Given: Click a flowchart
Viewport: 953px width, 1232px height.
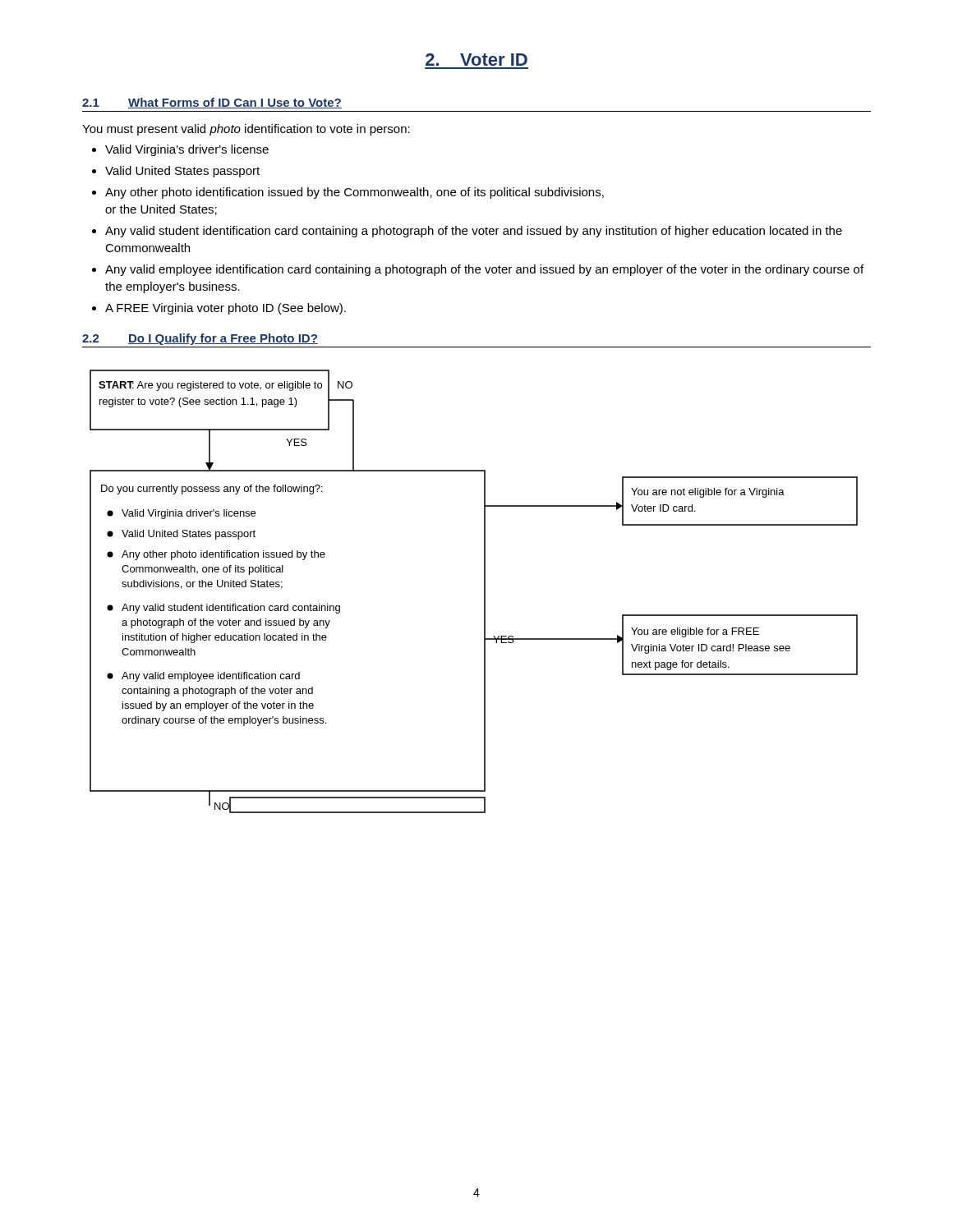Looking at the screenshot, I should pyautogui.click(x=476, y=602).
